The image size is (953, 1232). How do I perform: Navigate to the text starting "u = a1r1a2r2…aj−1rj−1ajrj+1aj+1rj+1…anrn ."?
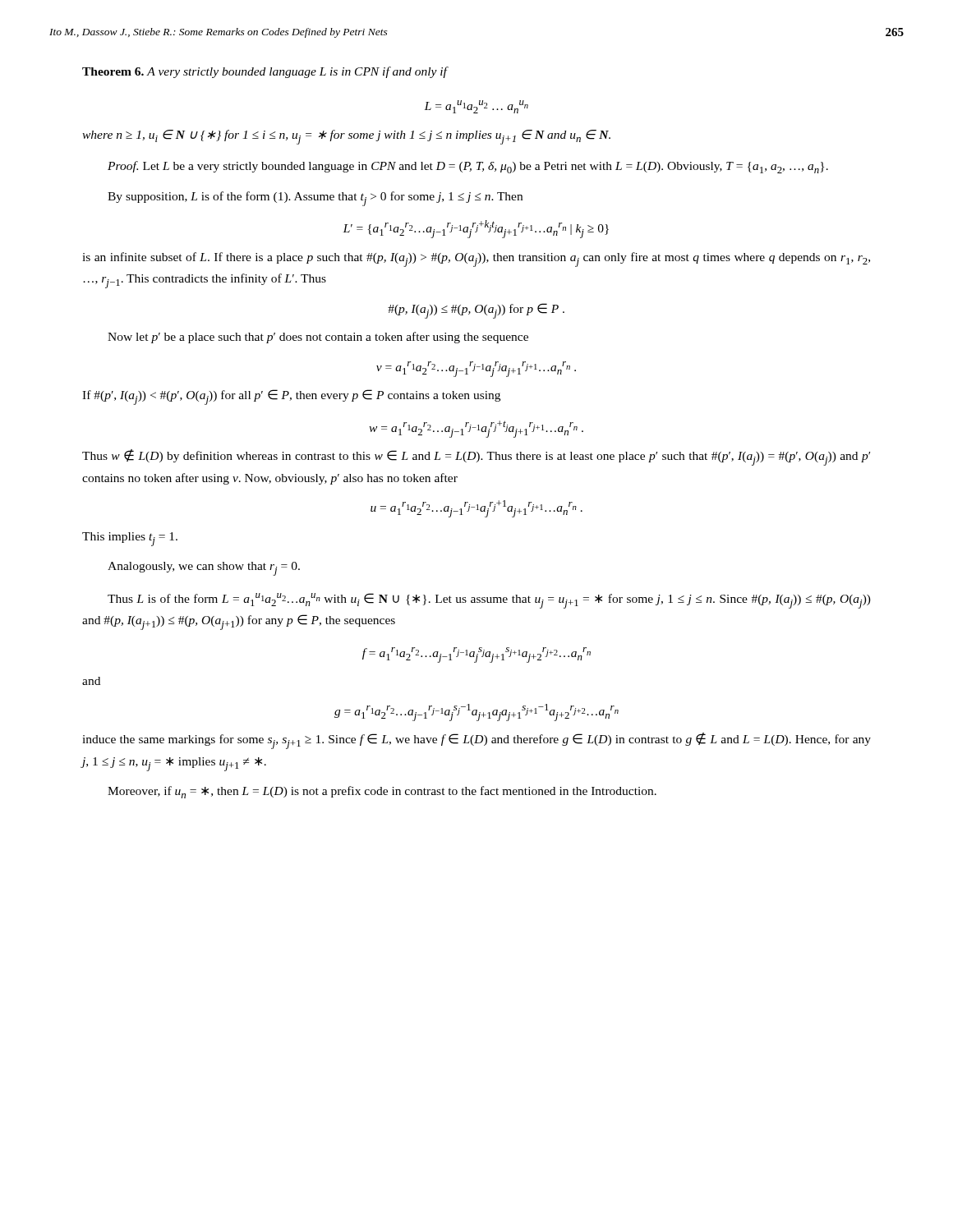[476, 507]
